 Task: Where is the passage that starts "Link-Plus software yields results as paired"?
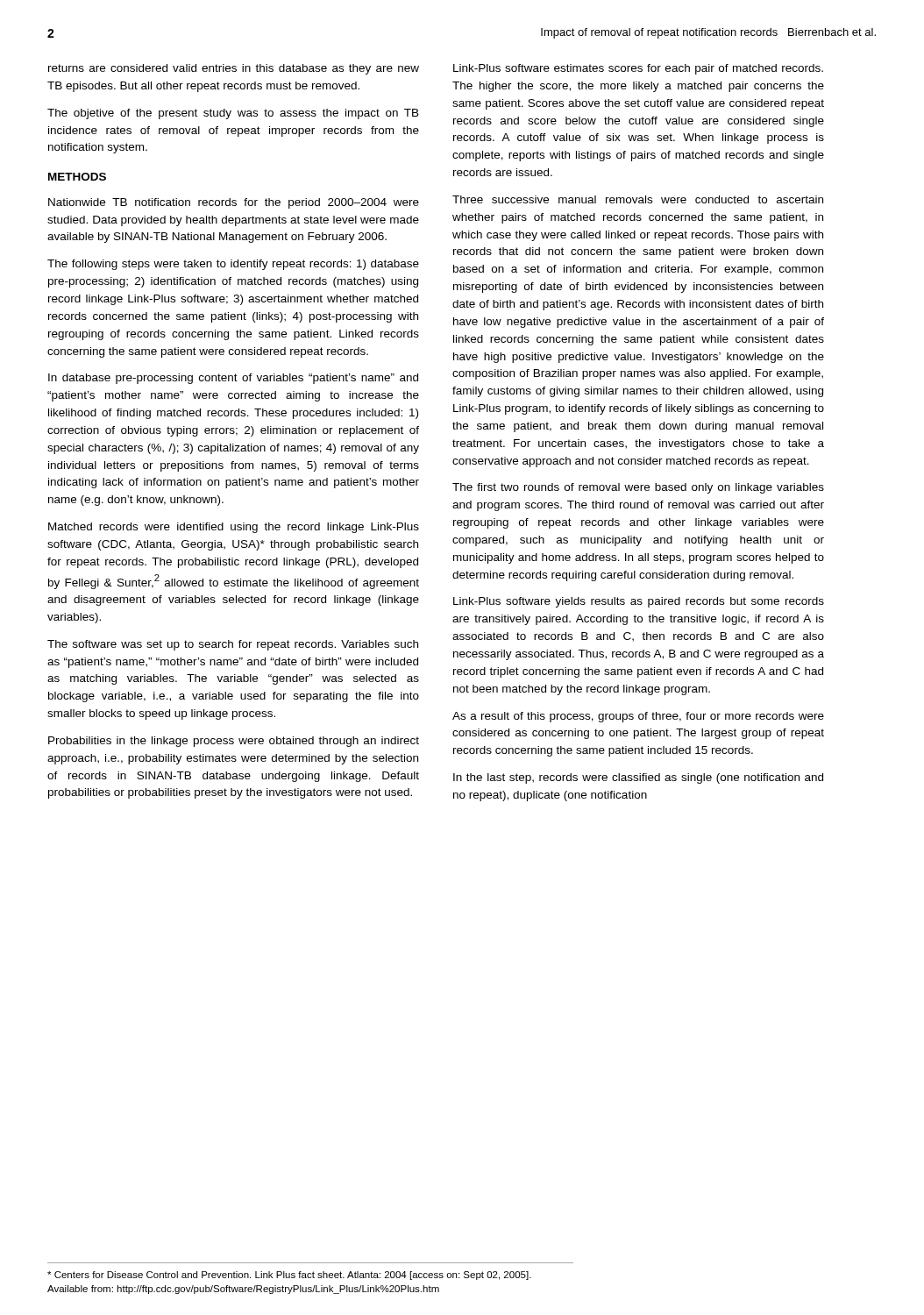coord(638,645)
